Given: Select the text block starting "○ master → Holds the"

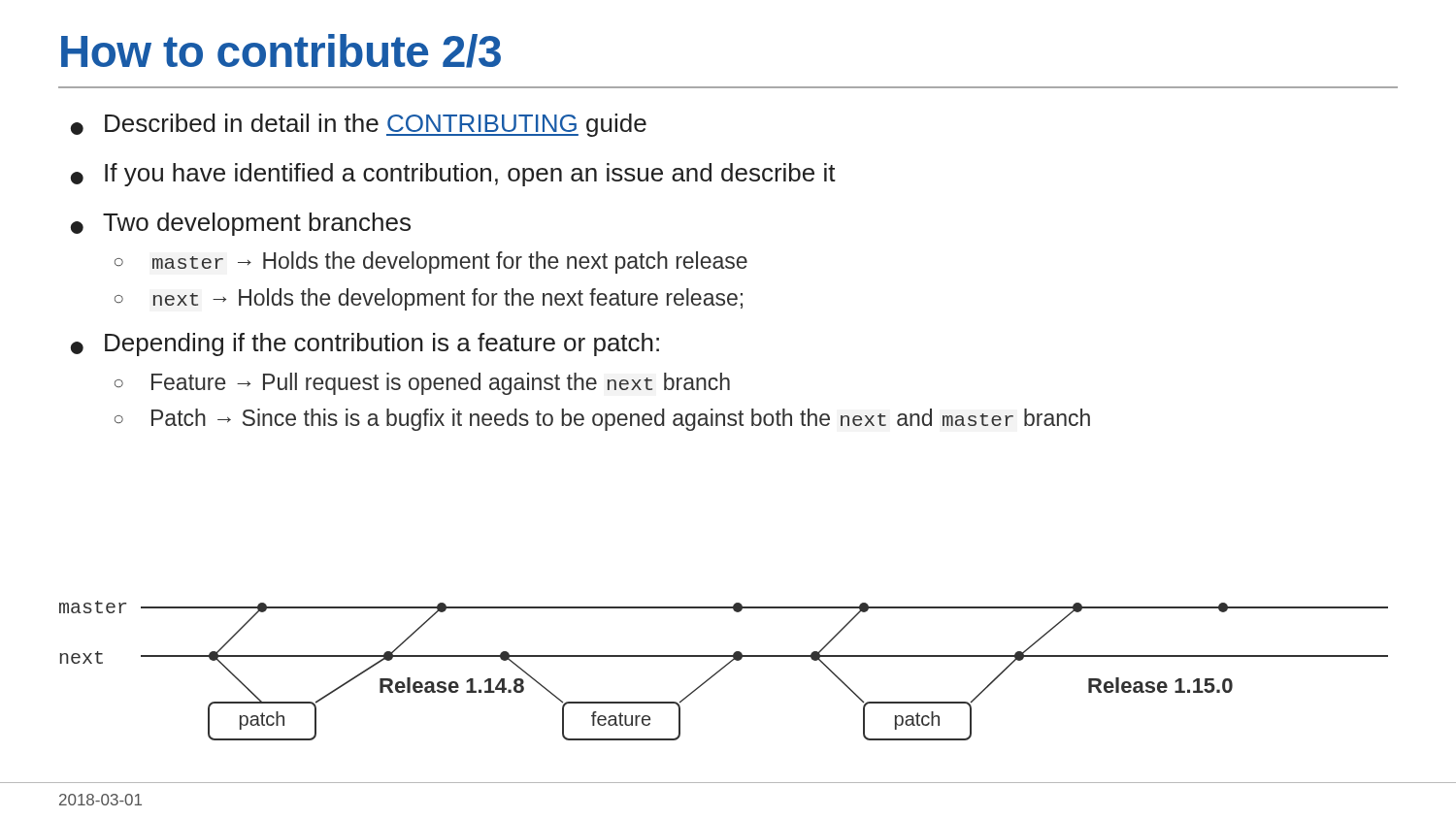Looking at the screenshot, I should [430, 262].
